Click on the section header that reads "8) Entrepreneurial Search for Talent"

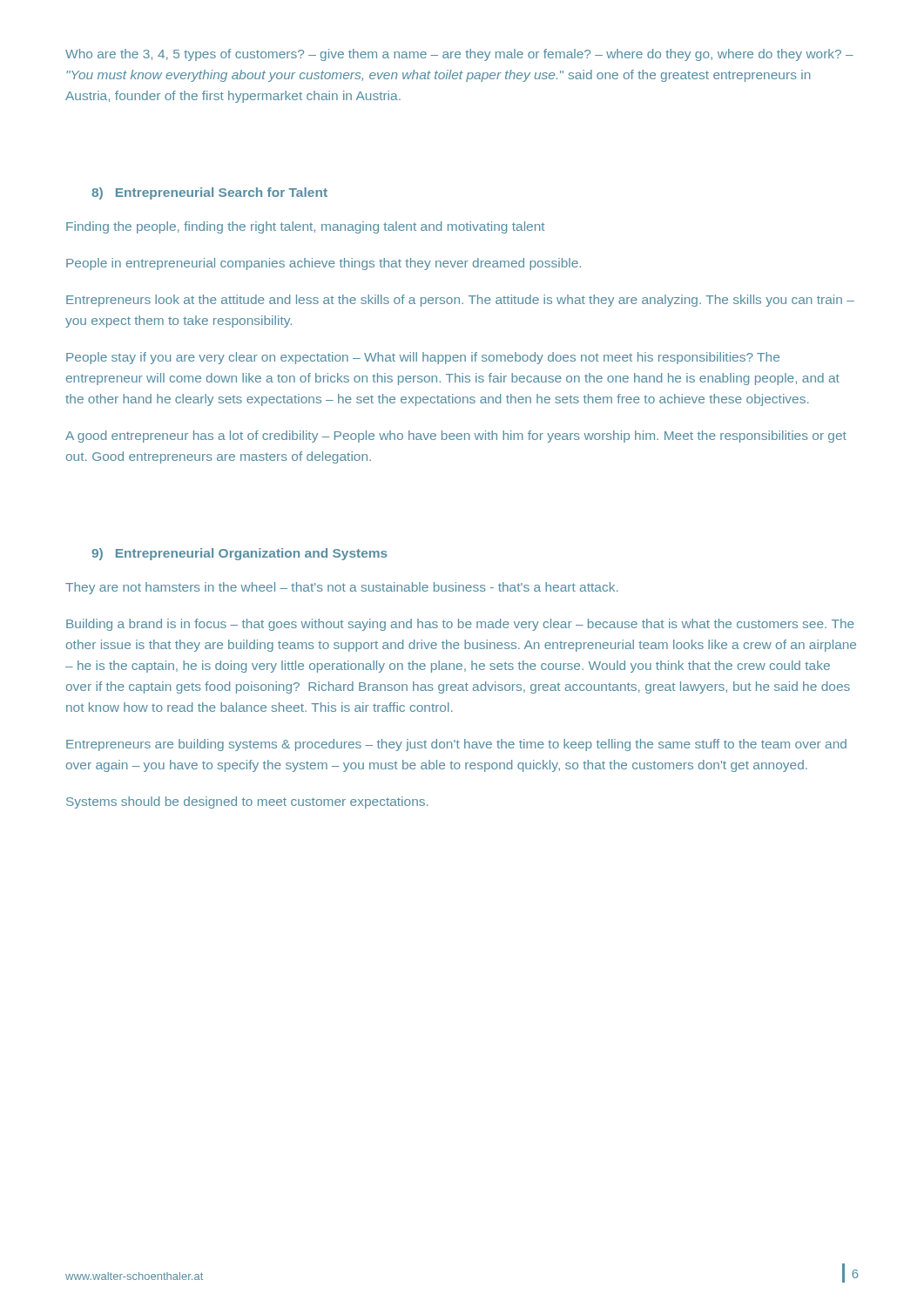[209, 192]
